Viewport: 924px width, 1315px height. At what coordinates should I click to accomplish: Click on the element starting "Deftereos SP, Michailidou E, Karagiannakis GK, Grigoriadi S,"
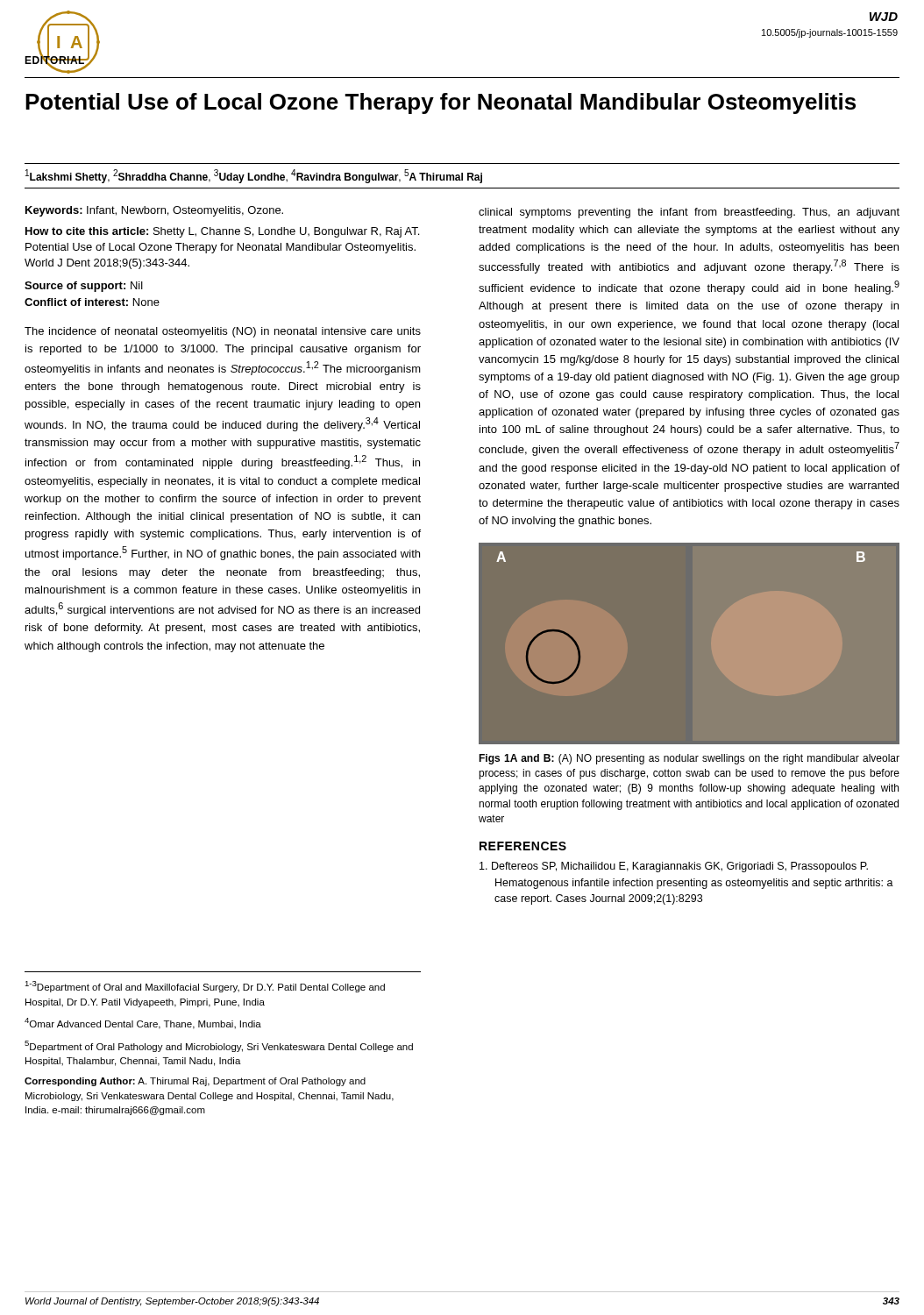689,882
